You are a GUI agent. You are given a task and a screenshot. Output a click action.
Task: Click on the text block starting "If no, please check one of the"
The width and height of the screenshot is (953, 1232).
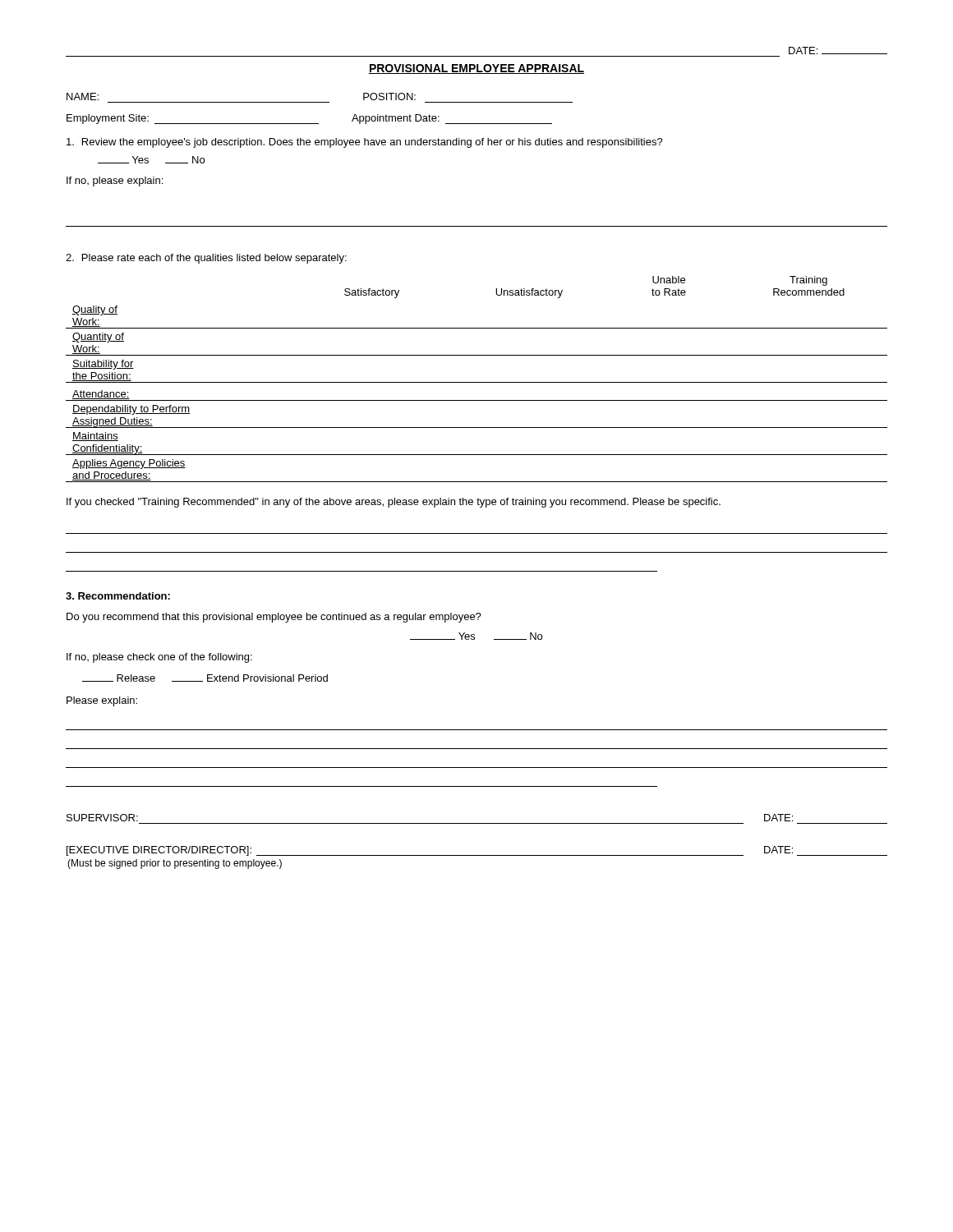(159, 656)
